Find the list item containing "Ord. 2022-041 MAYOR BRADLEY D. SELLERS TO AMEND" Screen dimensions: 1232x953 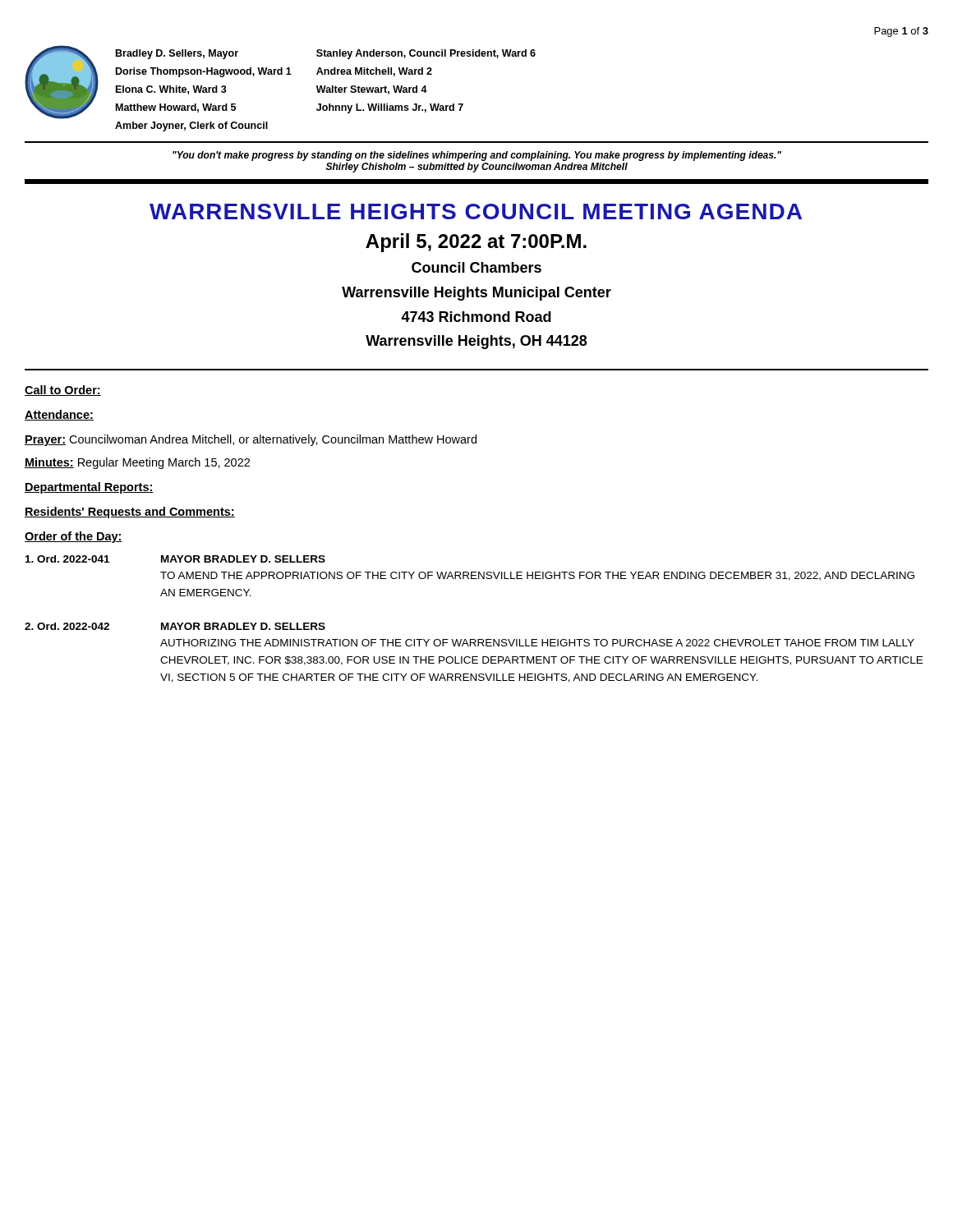point(476,577)
